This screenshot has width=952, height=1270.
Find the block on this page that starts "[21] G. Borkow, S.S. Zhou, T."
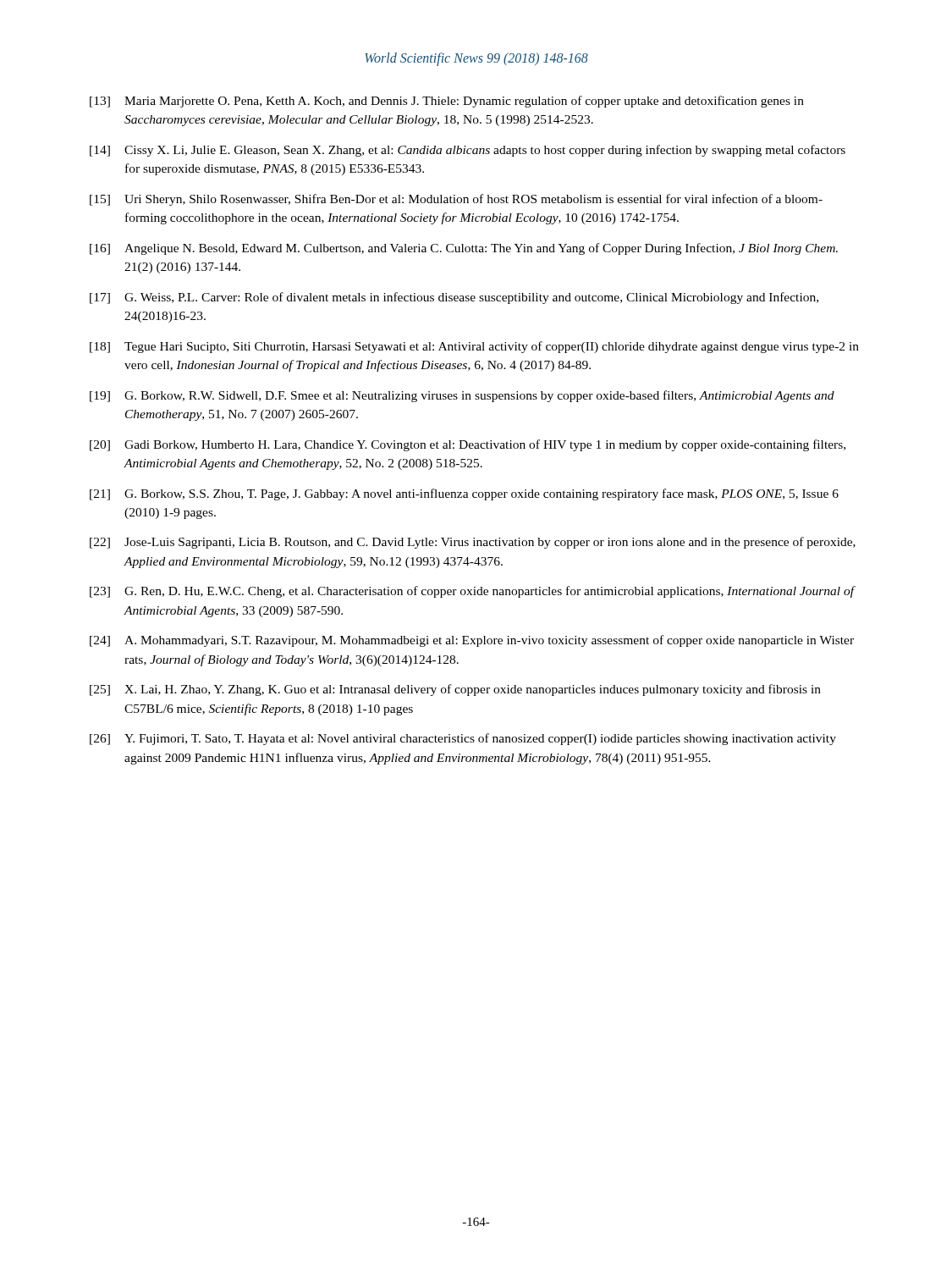click(476, 503)
